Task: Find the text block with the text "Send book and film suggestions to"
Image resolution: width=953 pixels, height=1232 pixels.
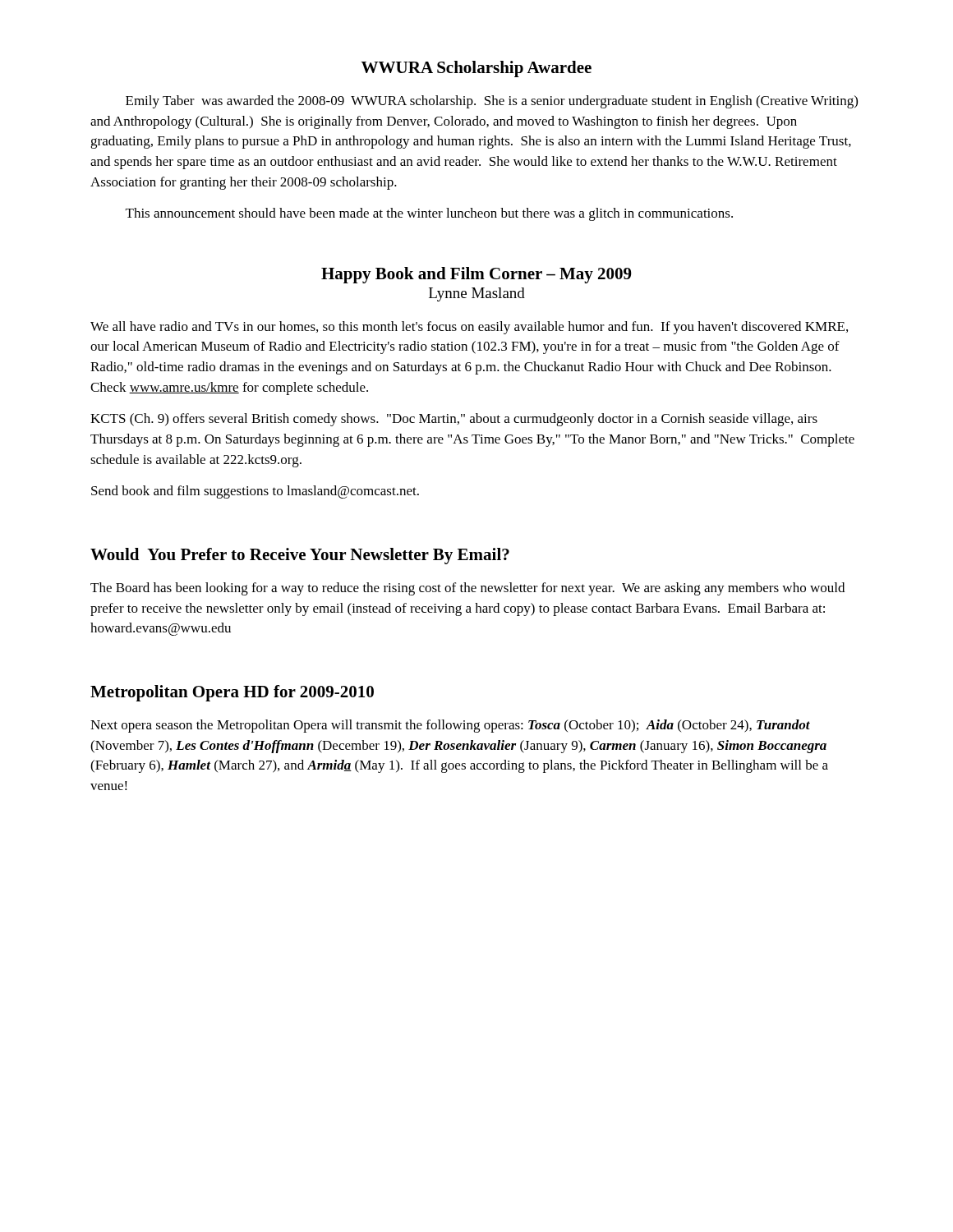Action: (255, 491)
